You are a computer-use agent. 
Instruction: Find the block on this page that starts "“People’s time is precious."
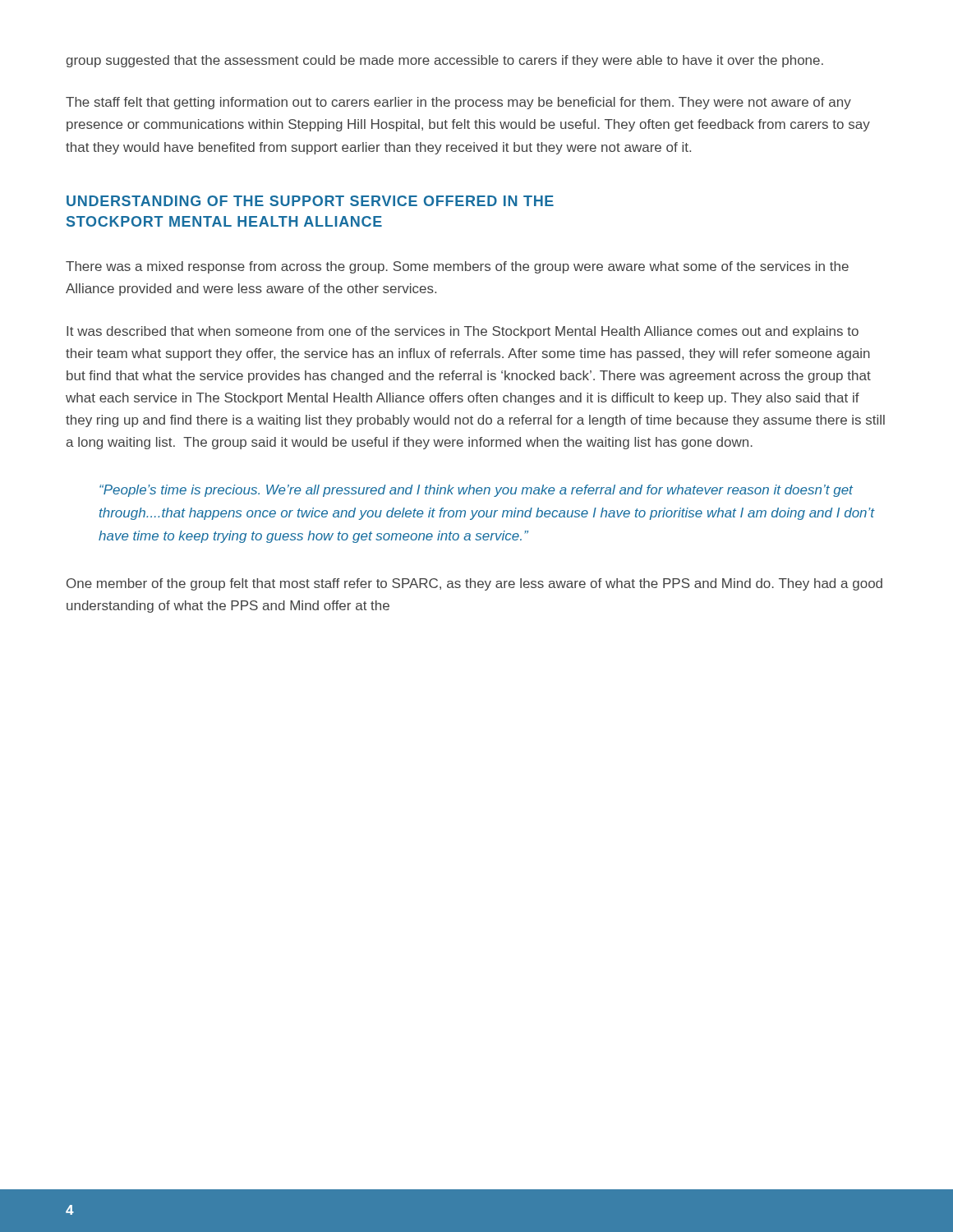(486, 513)
